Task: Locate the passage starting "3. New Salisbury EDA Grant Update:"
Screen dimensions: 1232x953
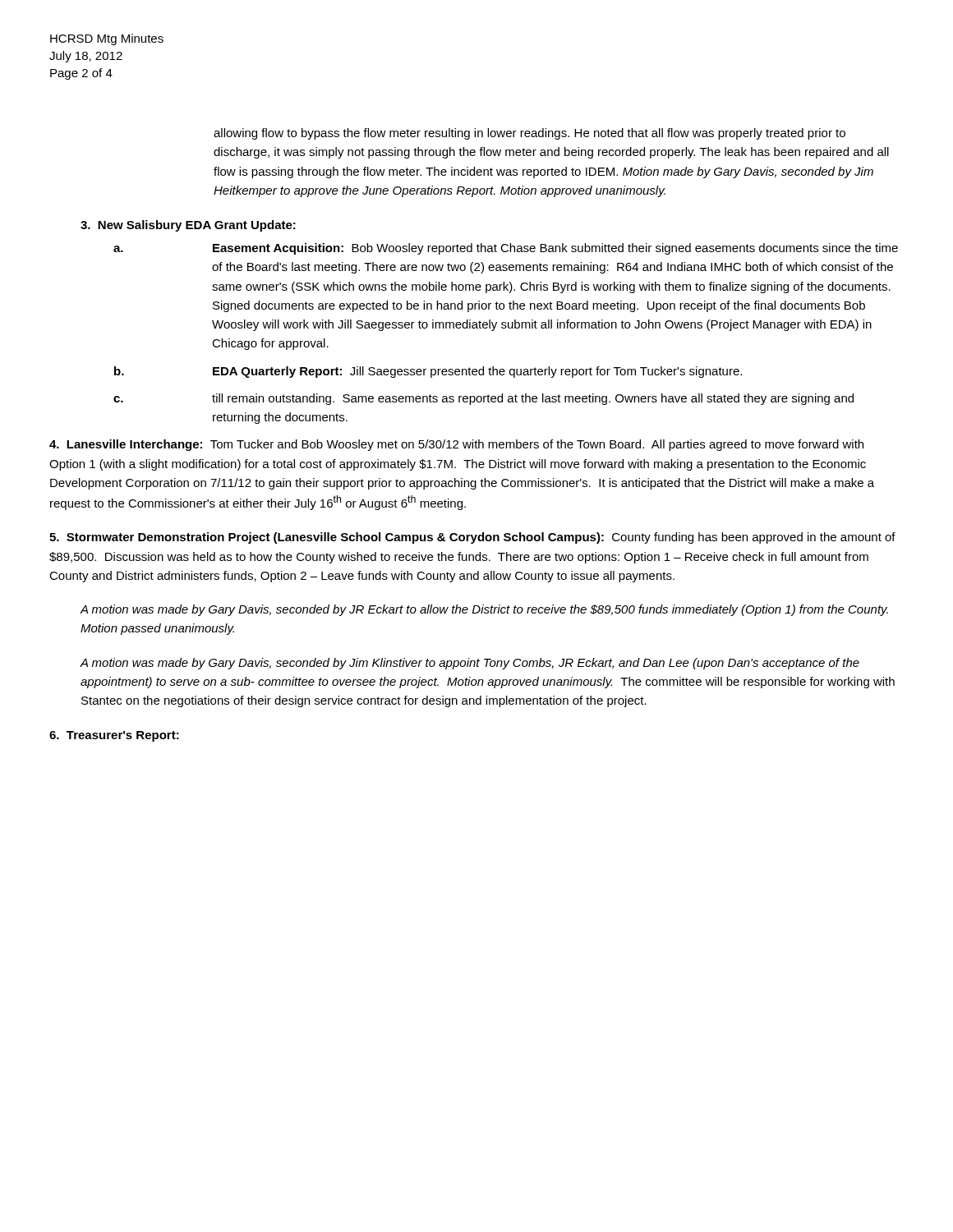Action: (x=189, y=225)
